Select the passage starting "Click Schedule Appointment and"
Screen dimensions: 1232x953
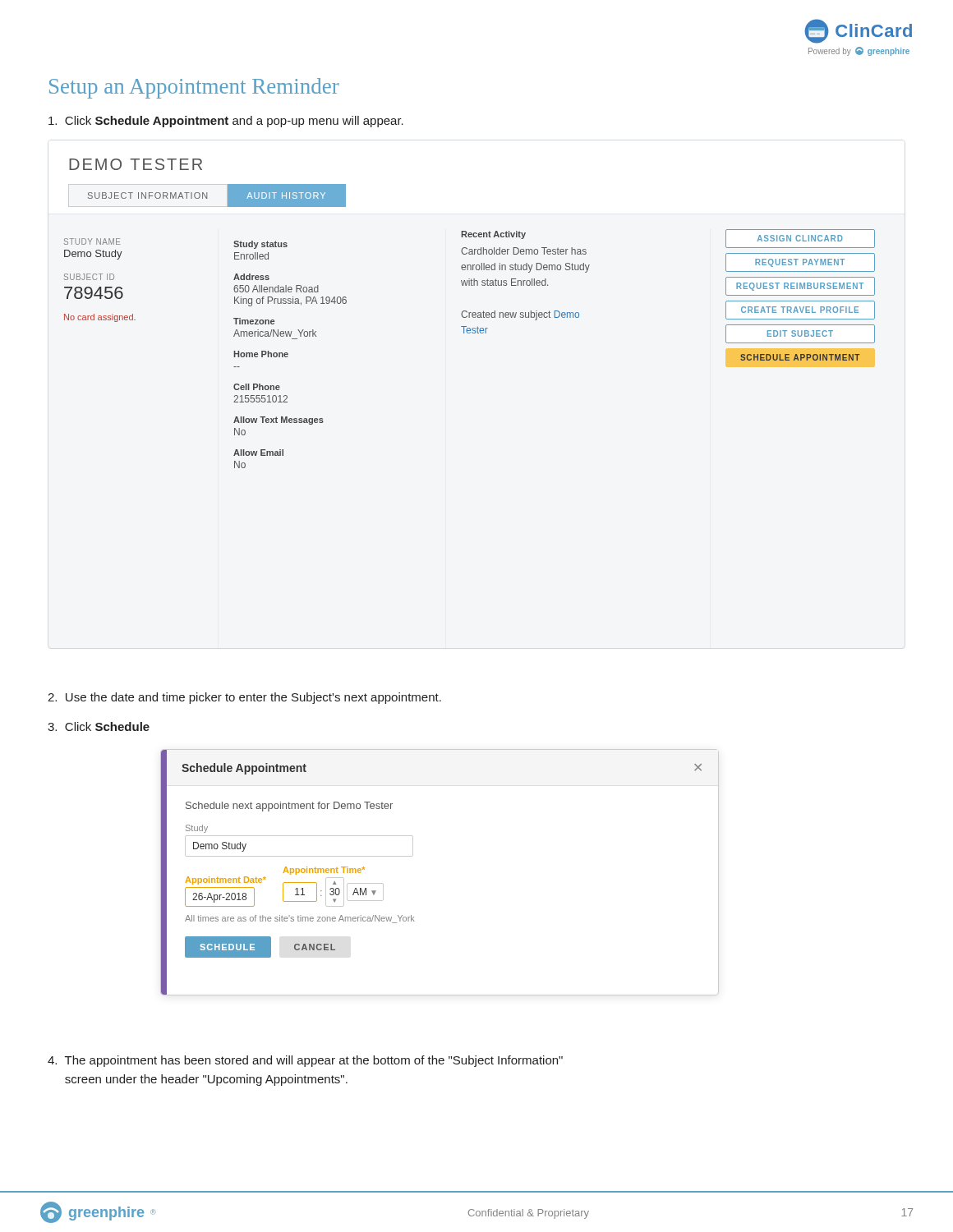226,120
